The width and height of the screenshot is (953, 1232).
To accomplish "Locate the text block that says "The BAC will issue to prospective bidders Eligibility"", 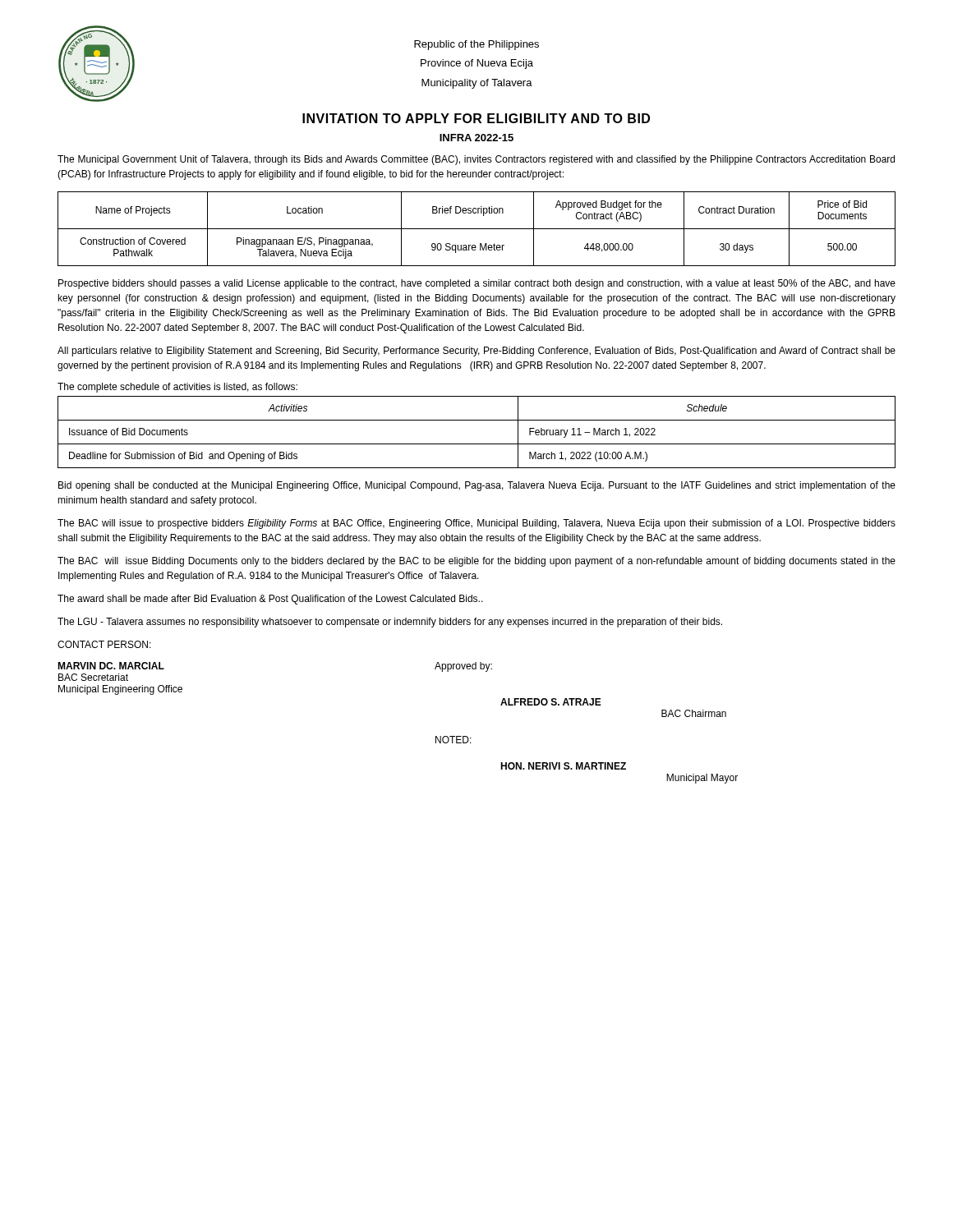I will [x=476, y=531].
